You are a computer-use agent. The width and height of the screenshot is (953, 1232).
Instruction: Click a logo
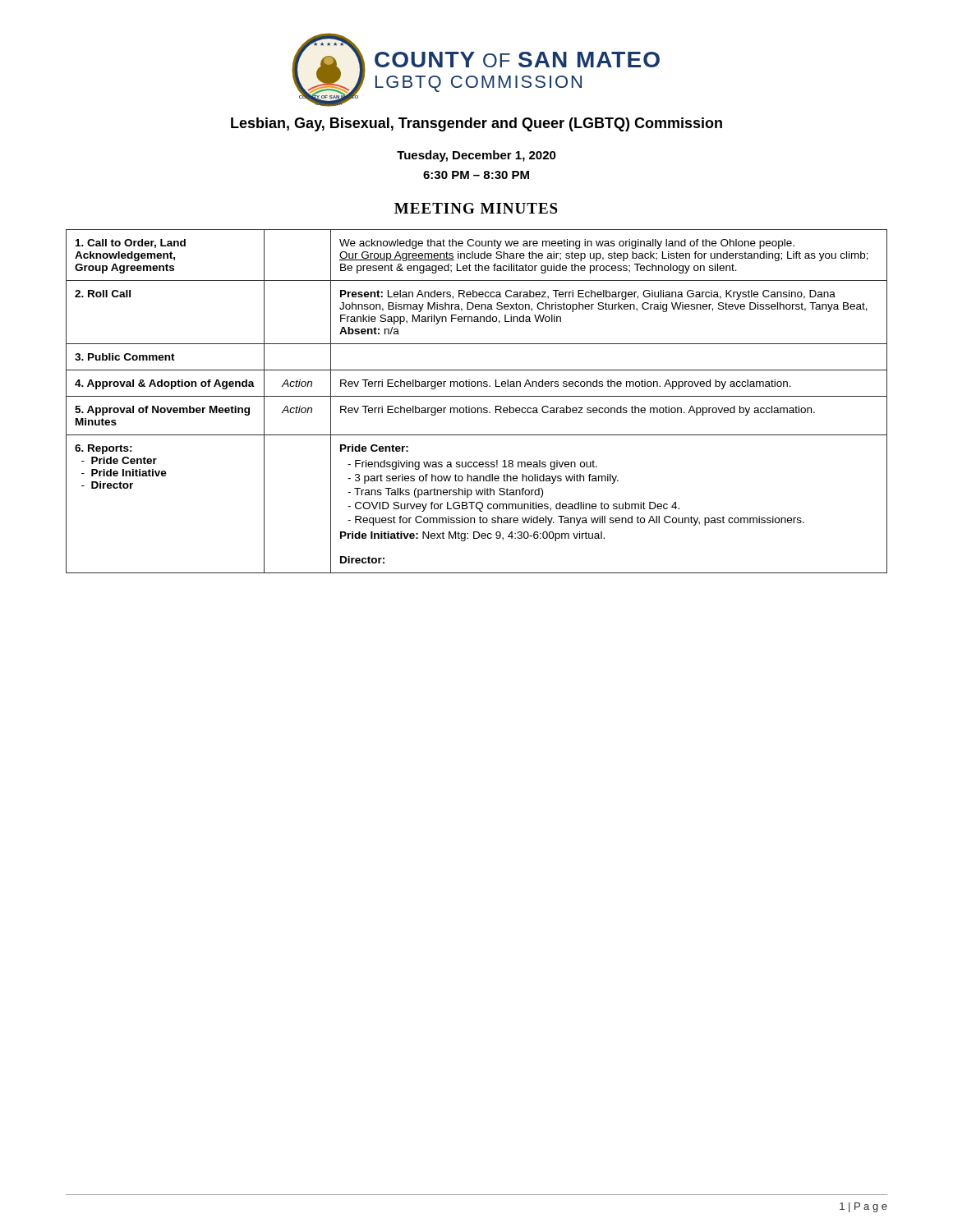(x=476, y=70)
